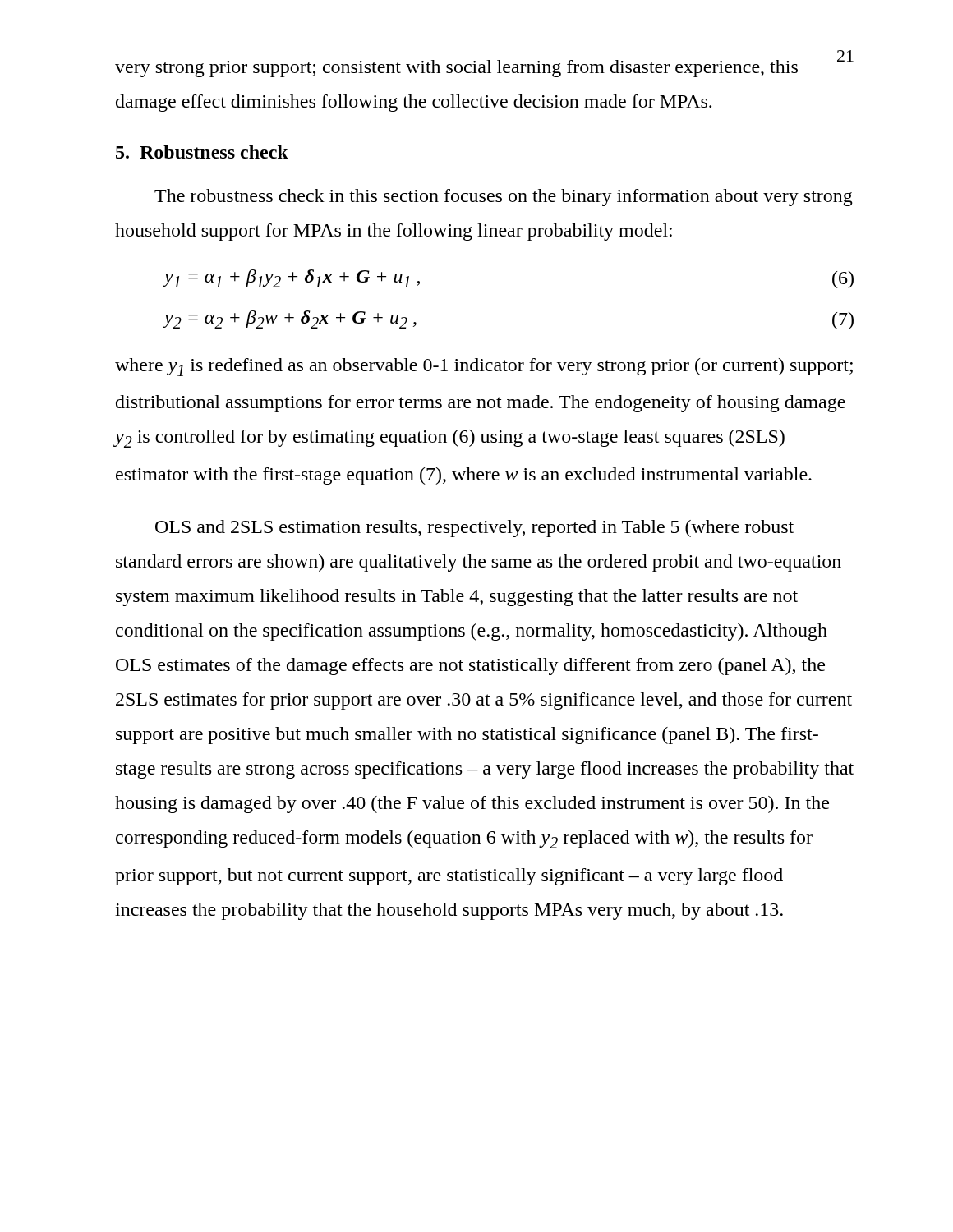Locate the block of text that opens with "very strong prior support; consistent"
953x1232 pixels.
coord(485,84)
